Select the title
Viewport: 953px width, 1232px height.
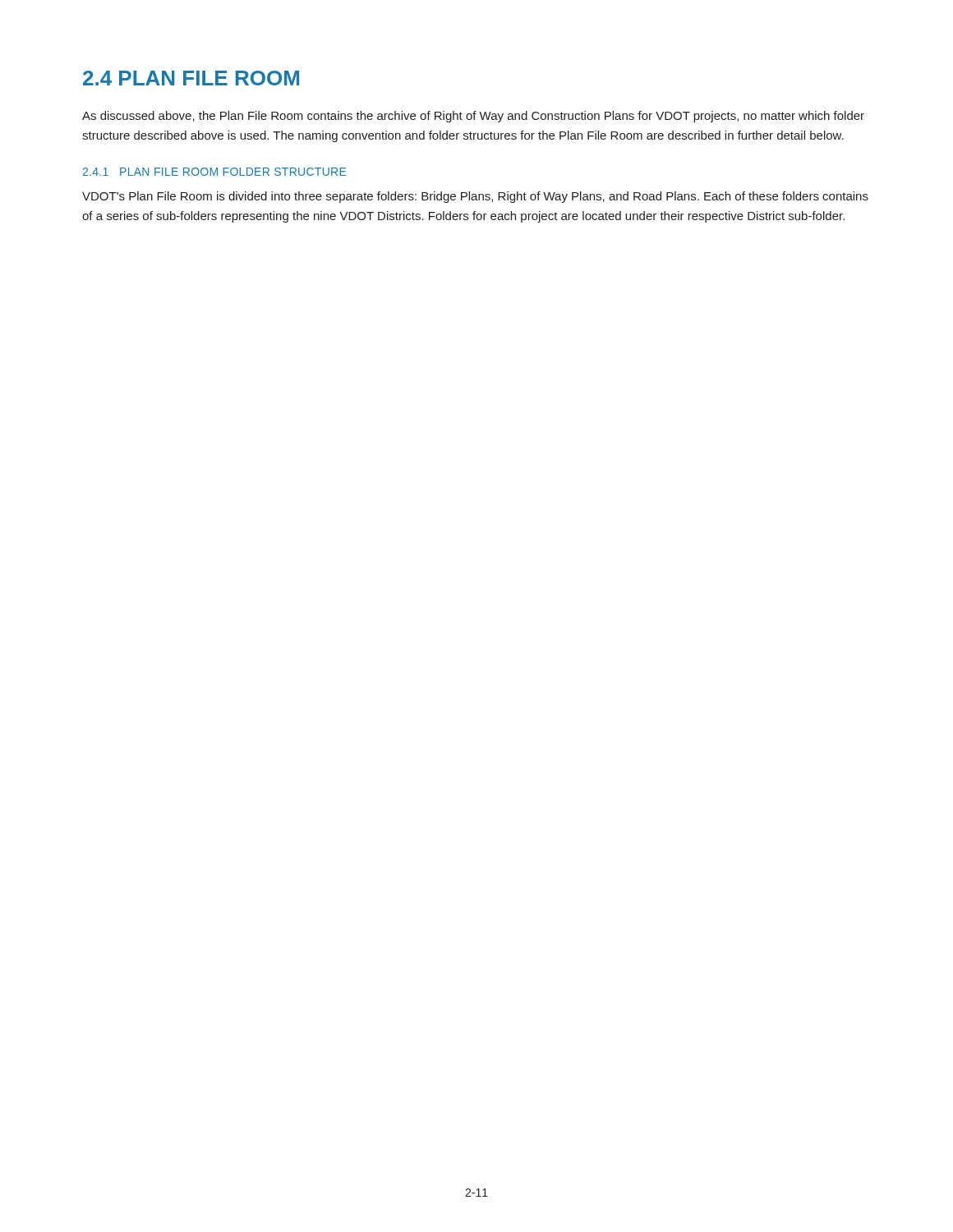(x=476, y=78)
